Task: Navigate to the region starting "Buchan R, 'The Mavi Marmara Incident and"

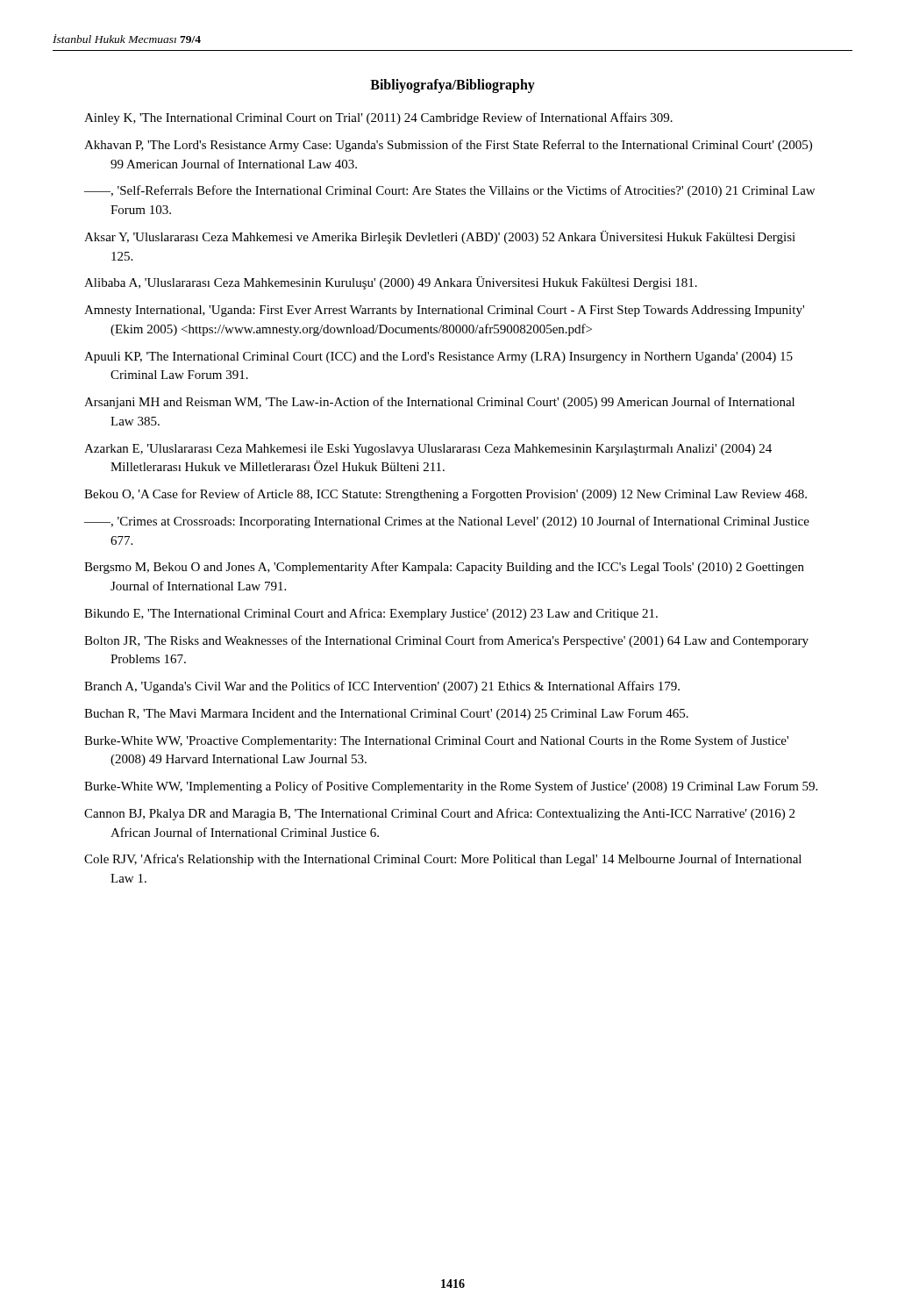Action: pyautogui.click(x=386, y=713)
